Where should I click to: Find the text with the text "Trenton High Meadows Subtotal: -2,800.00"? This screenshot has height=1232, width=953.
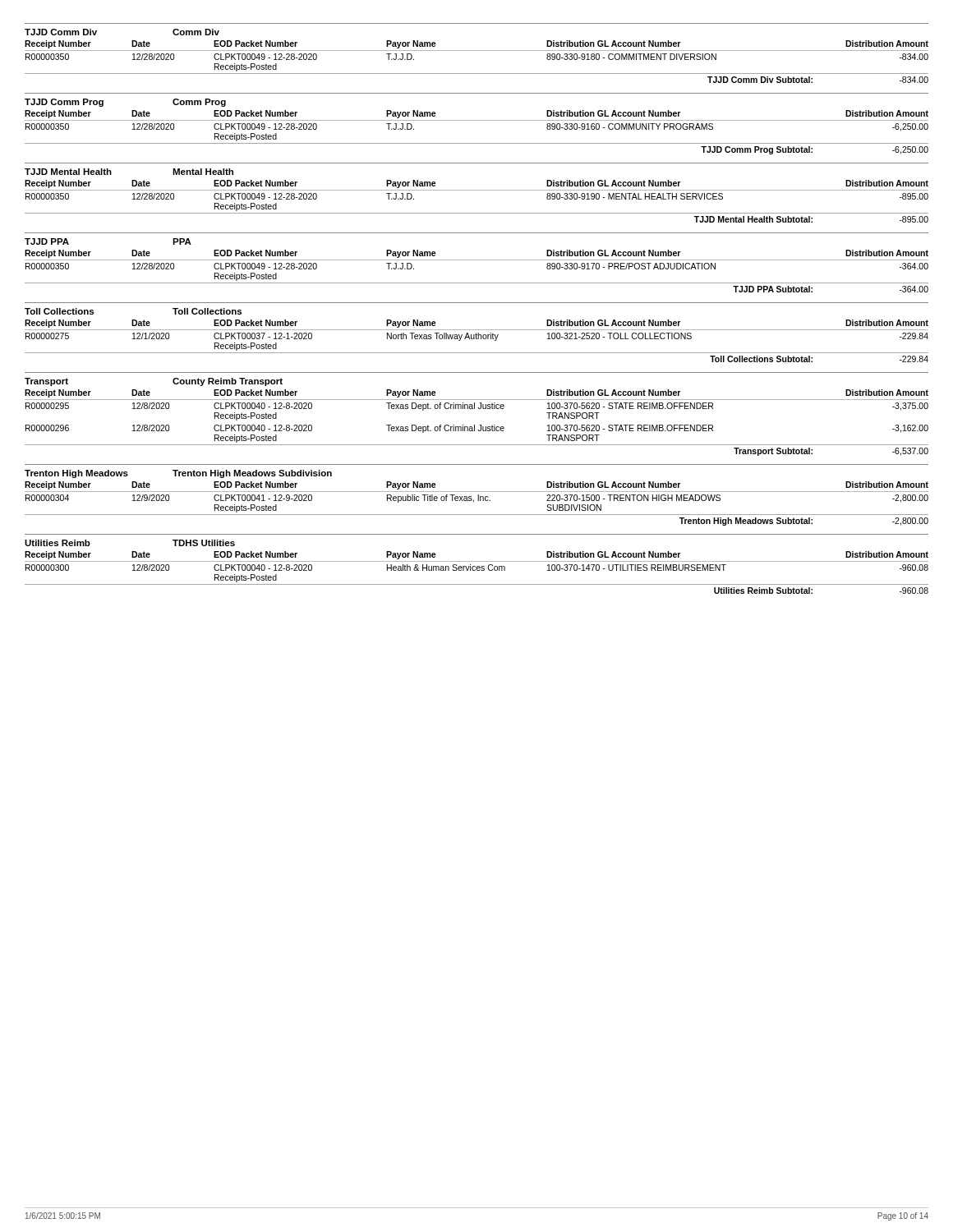tap(804, 521)
